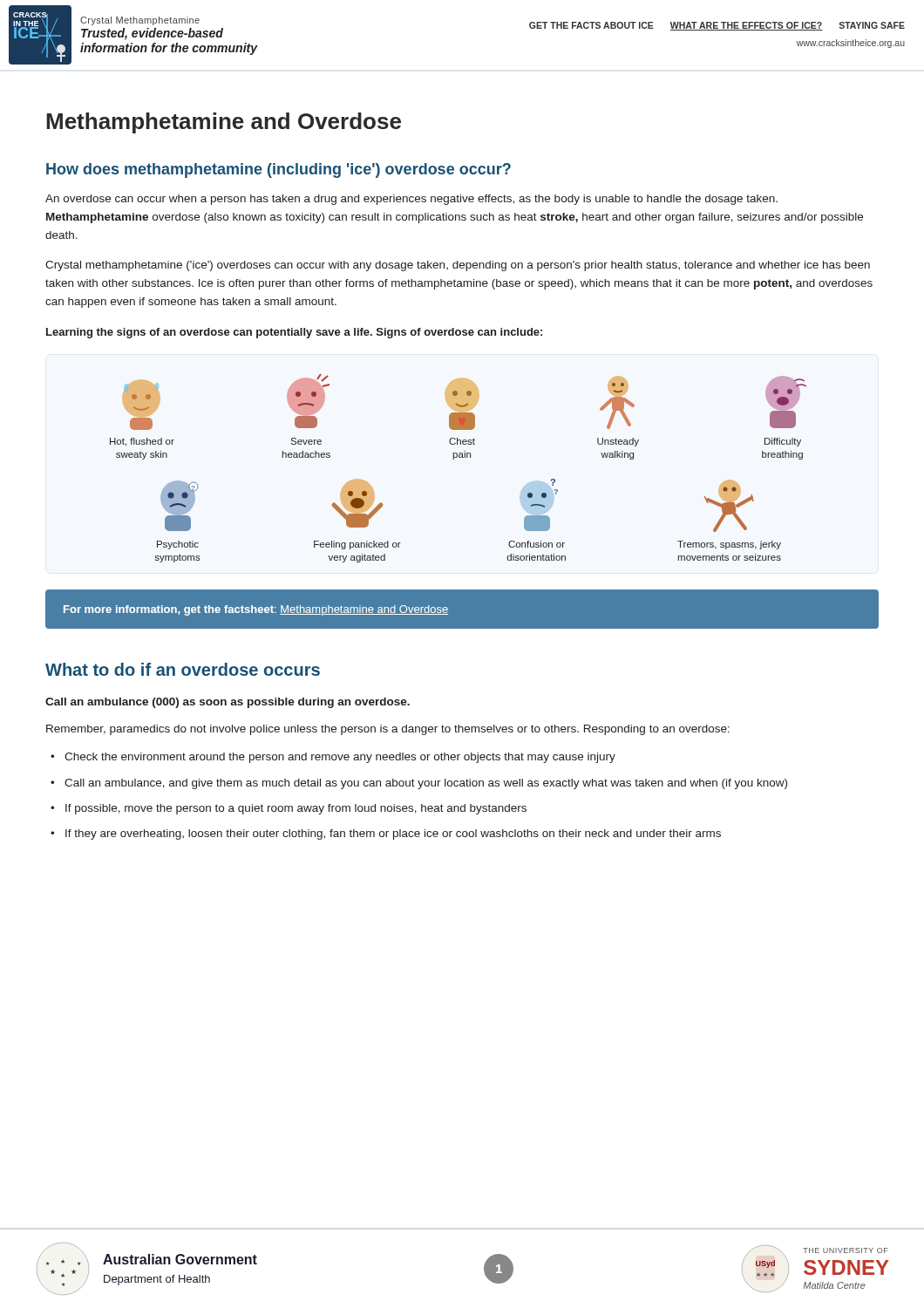Locate the region starting "Call an ambulance (000) as soon"

[x=228, y=702]
